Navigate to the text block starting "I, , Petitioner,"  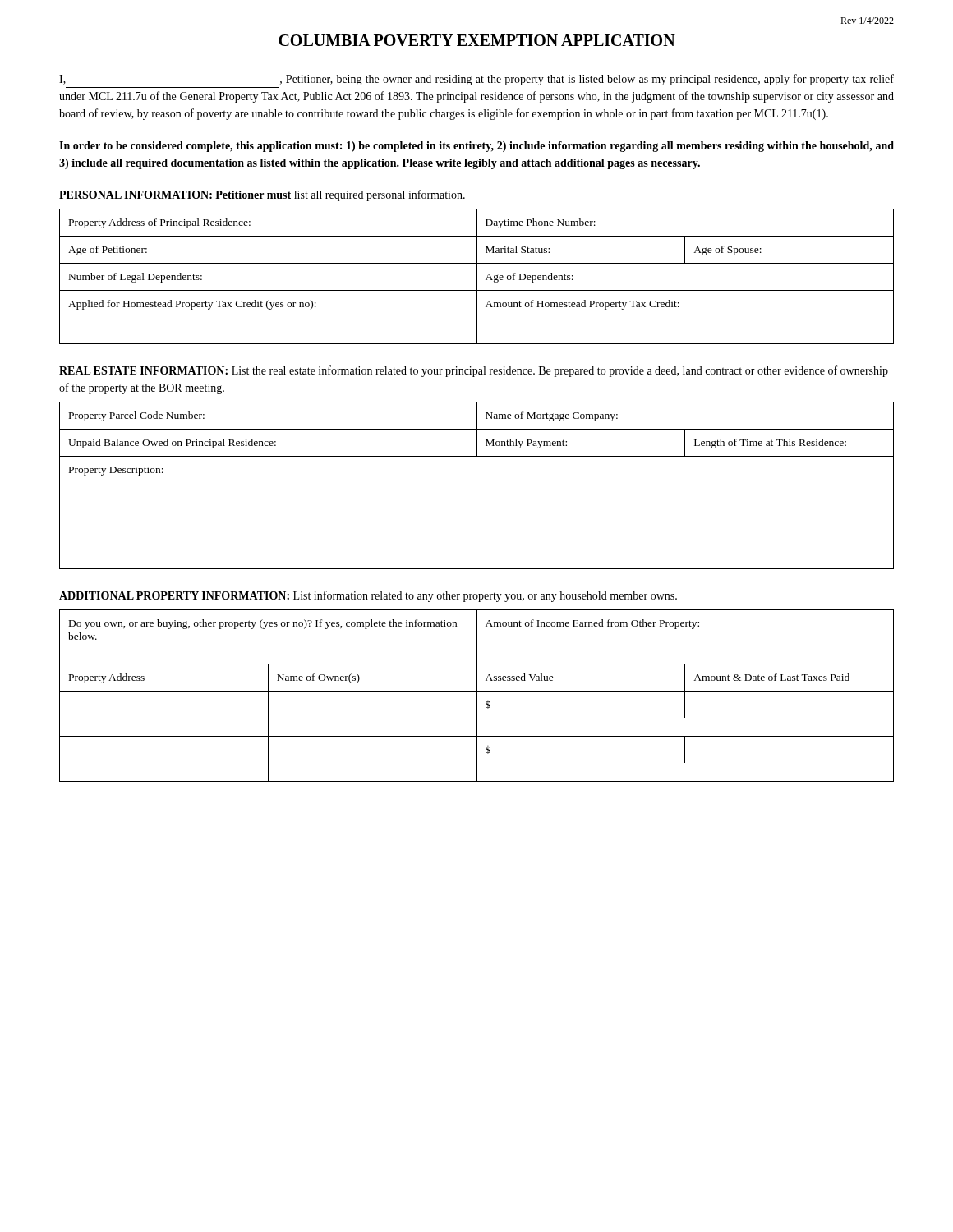[476, 95]
